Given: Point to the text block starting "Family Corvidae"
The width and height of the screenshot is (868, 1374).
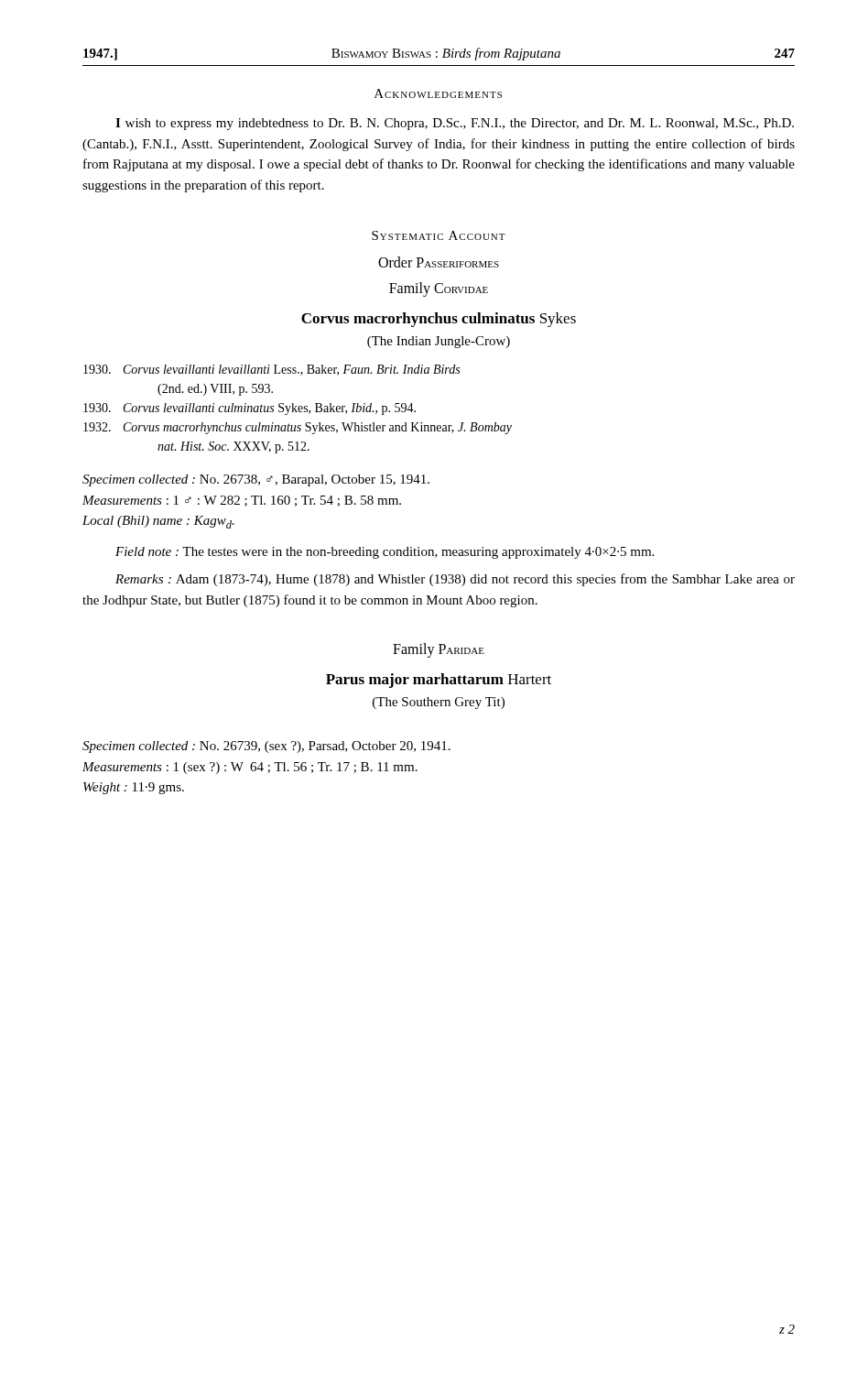Looking at the screenshot, I should click(439, 288).
